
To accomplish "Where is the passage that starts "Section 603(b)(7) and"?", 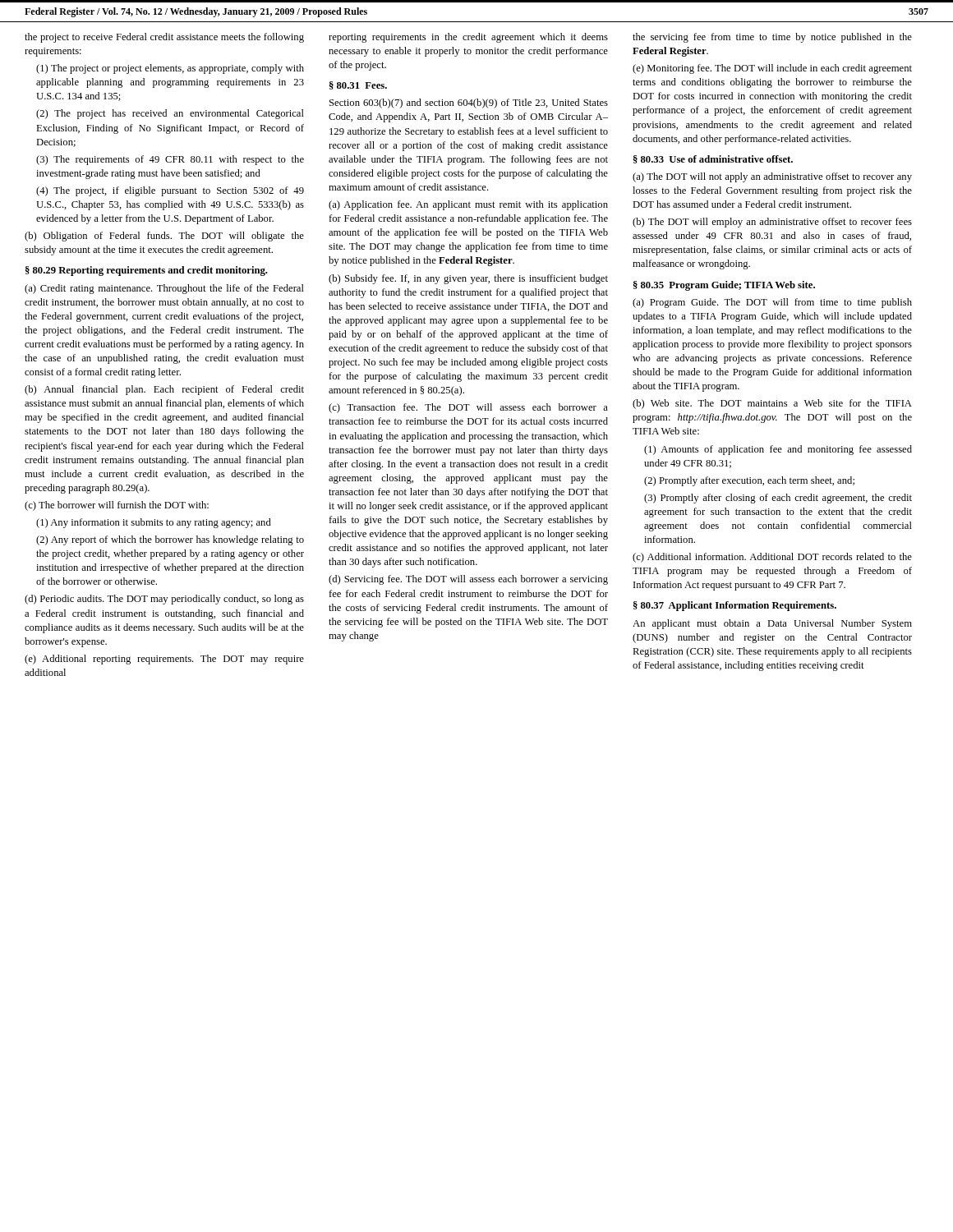I will pyautogui.click(x=468, y=370).
